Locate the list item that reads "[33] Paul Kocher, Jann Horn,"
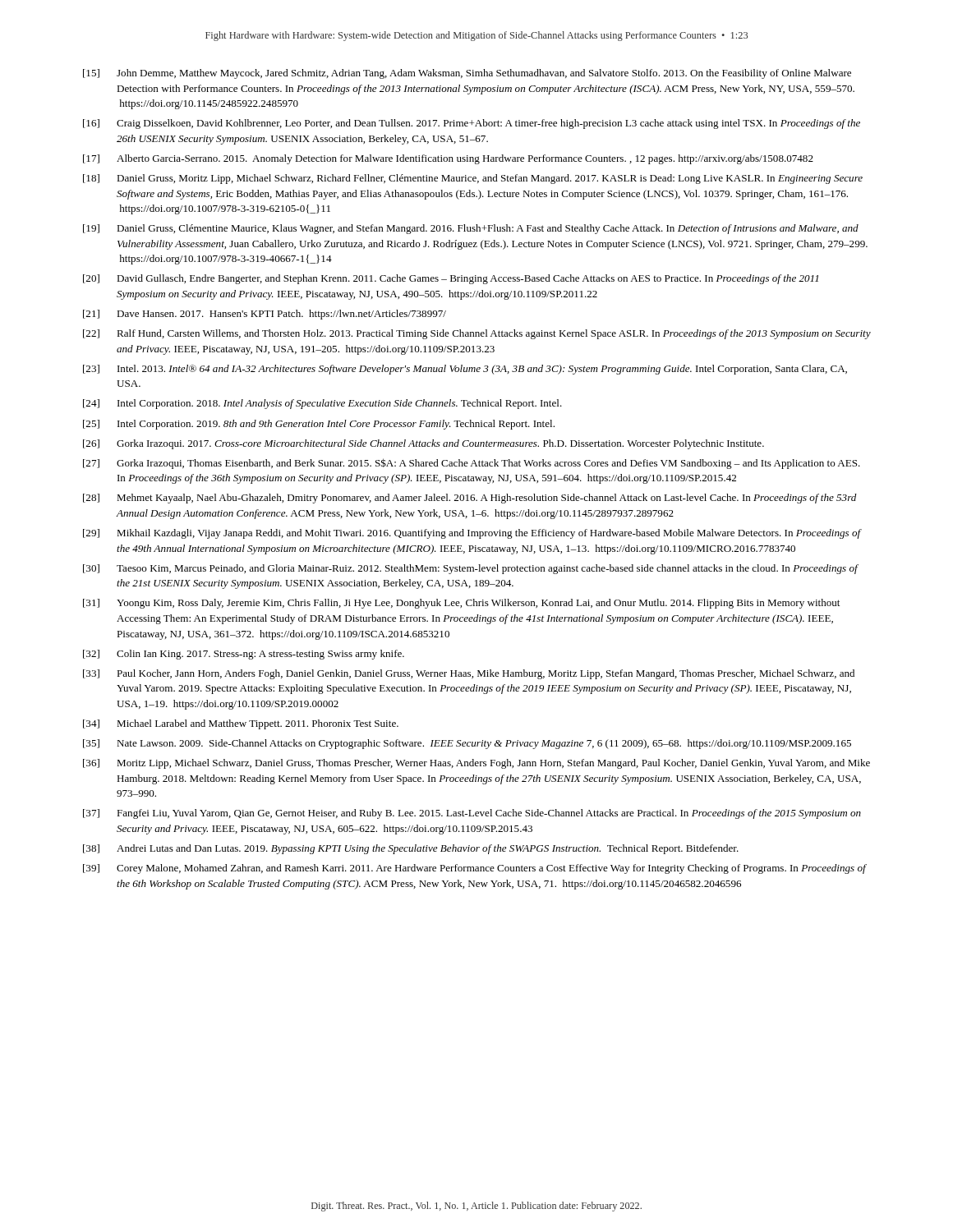The height and width of the screenshot is (1232, 953). click(x=476, y=689)
